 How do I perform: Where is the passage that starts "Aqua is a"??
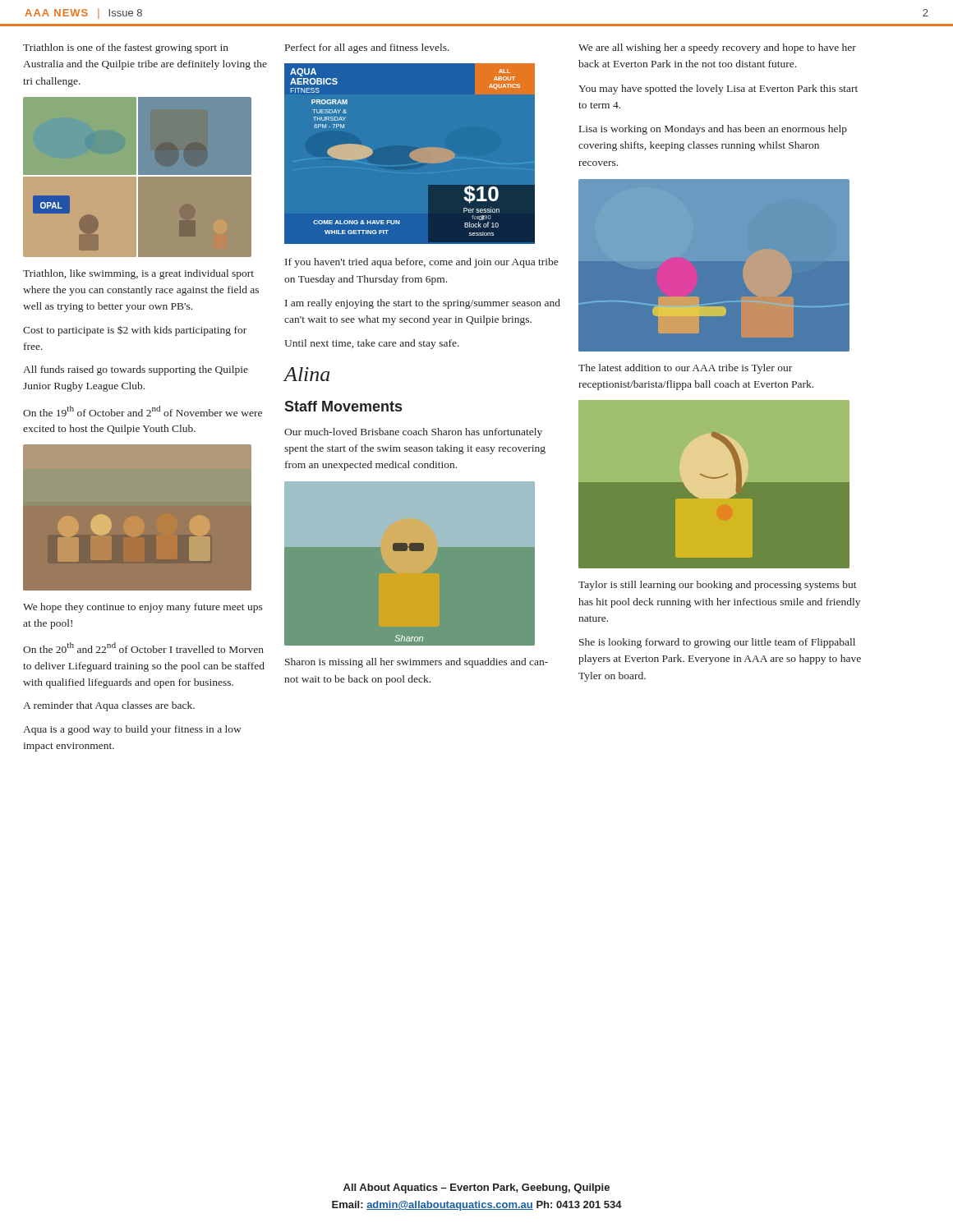tap(132, 737)
